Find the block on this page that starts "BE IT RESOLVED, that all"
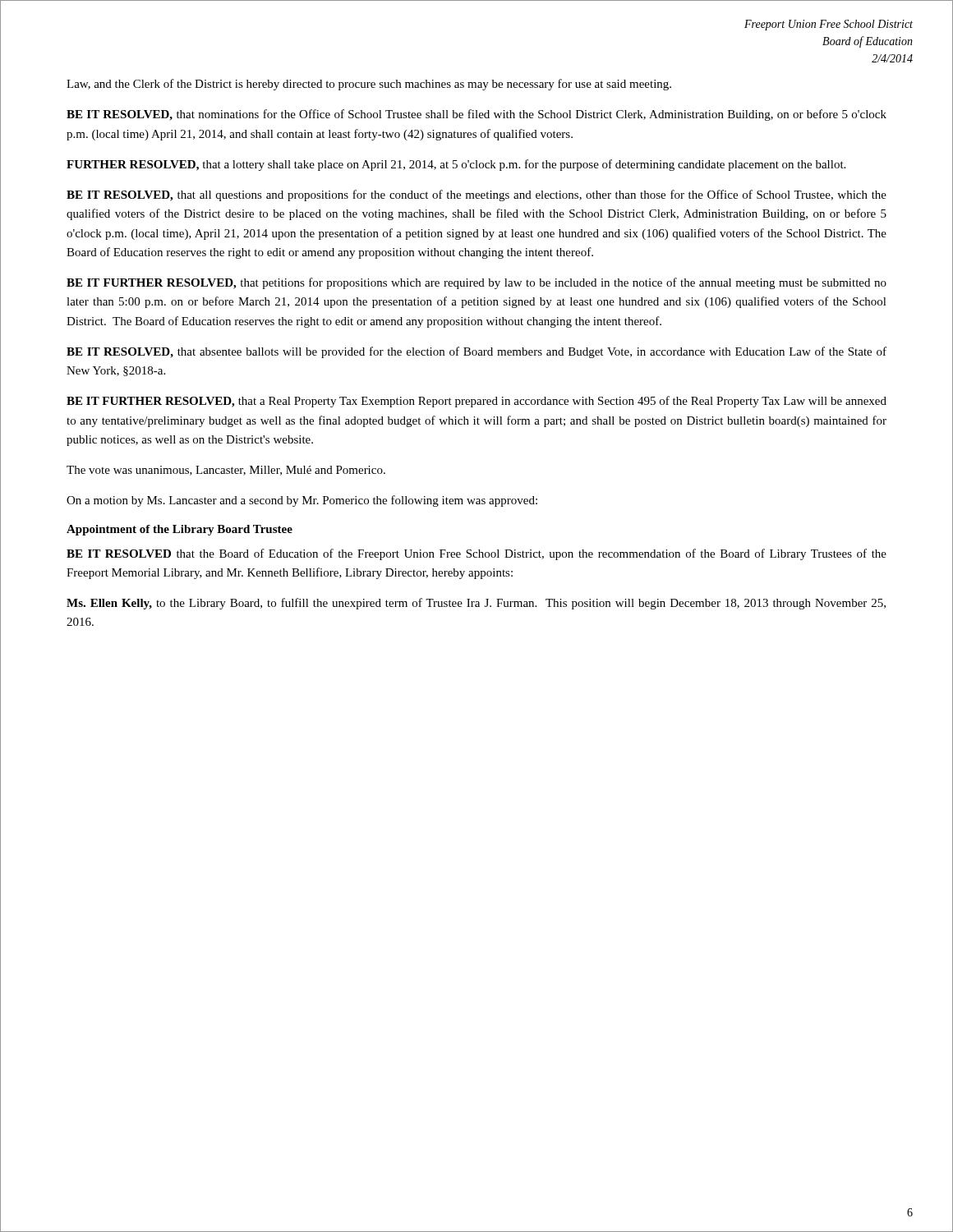This screenshot has height=1232, width=953. pos(476,223)
